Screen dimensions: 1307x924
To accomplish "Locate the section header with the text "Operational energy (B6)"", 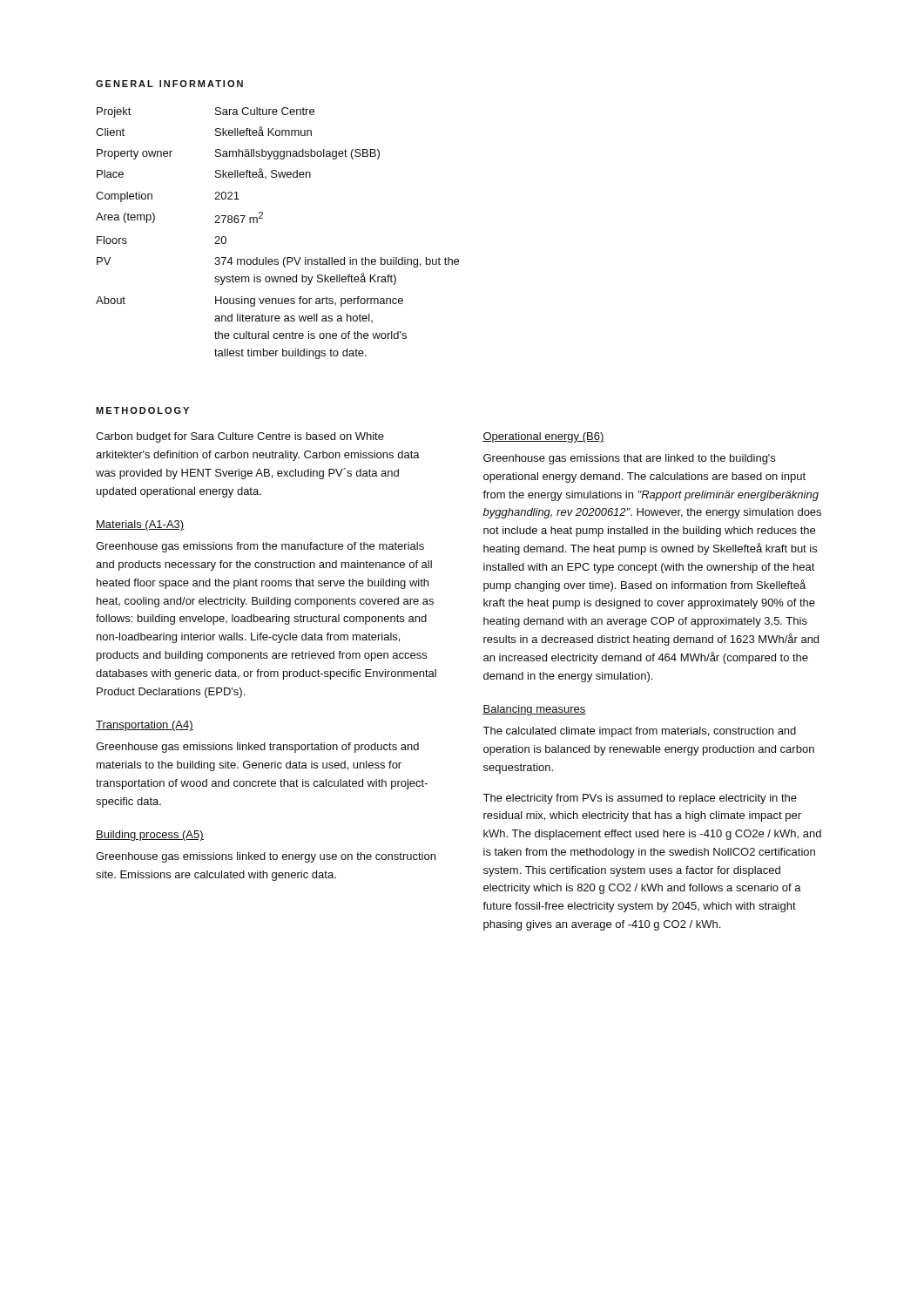I will pos(543,436).
